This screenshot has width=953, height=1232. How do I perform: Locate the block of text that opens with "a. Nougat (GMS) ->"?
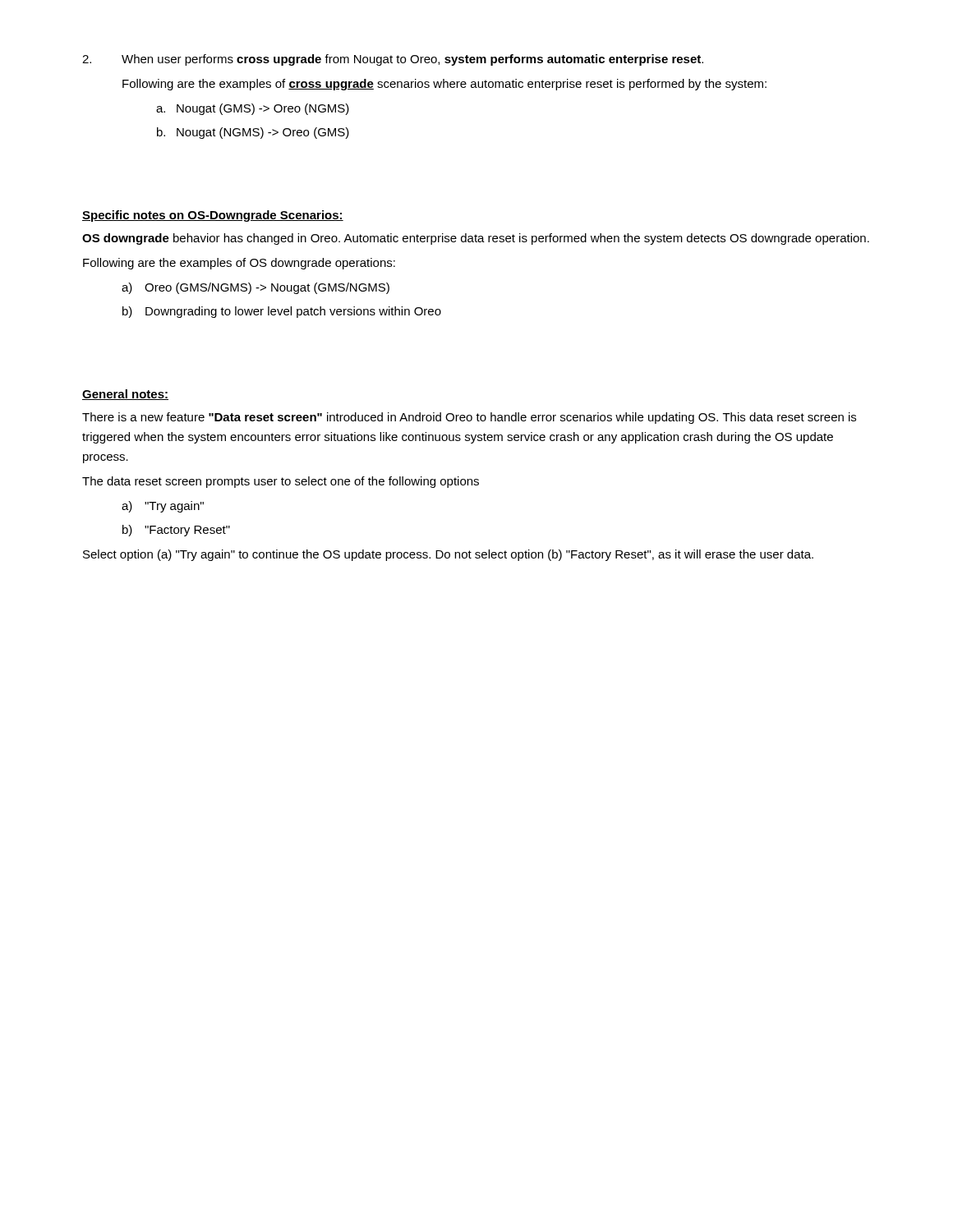coord(253,108)
